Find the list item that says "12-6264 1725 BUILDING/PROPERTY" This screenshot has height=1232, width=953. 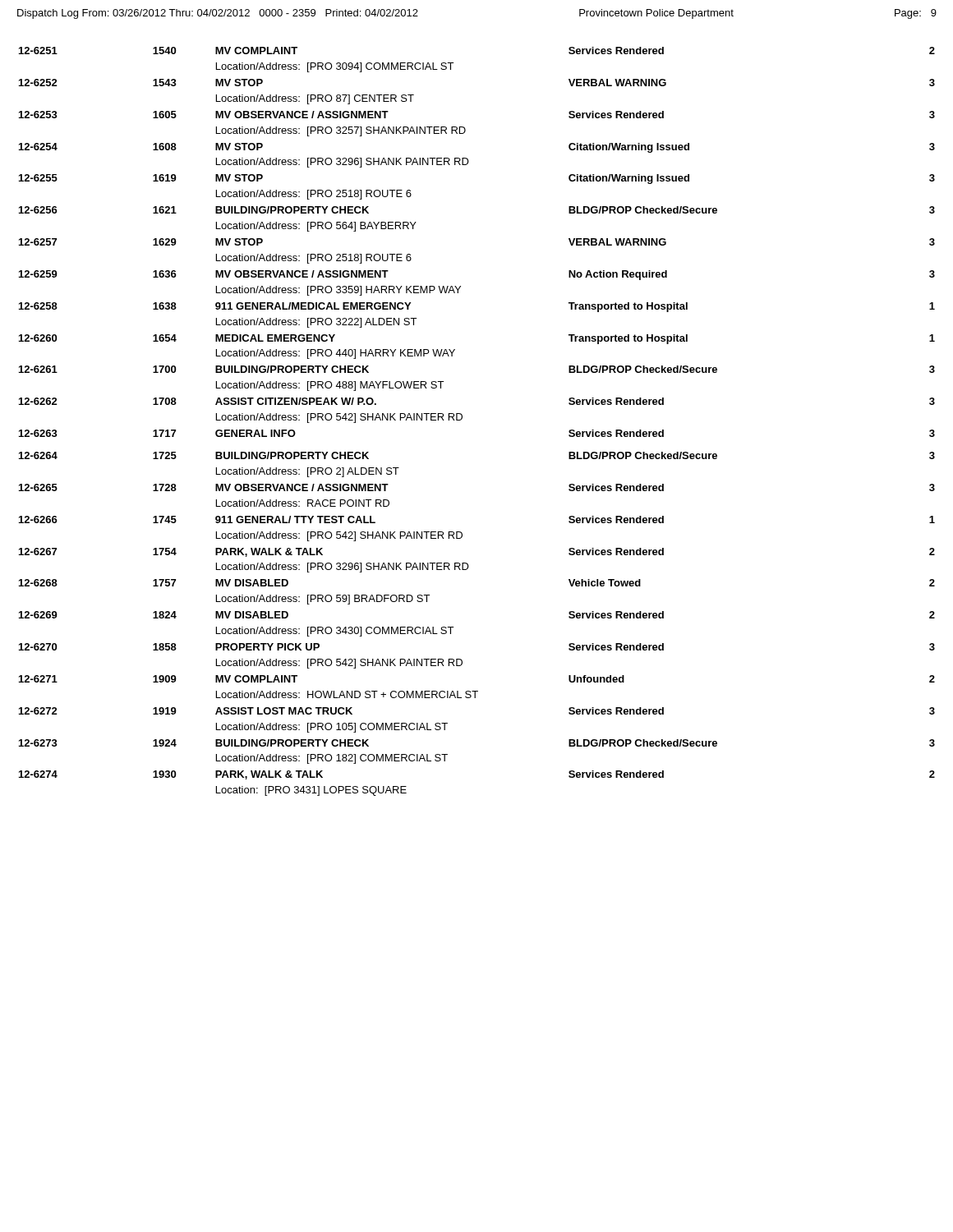(44, 455)
